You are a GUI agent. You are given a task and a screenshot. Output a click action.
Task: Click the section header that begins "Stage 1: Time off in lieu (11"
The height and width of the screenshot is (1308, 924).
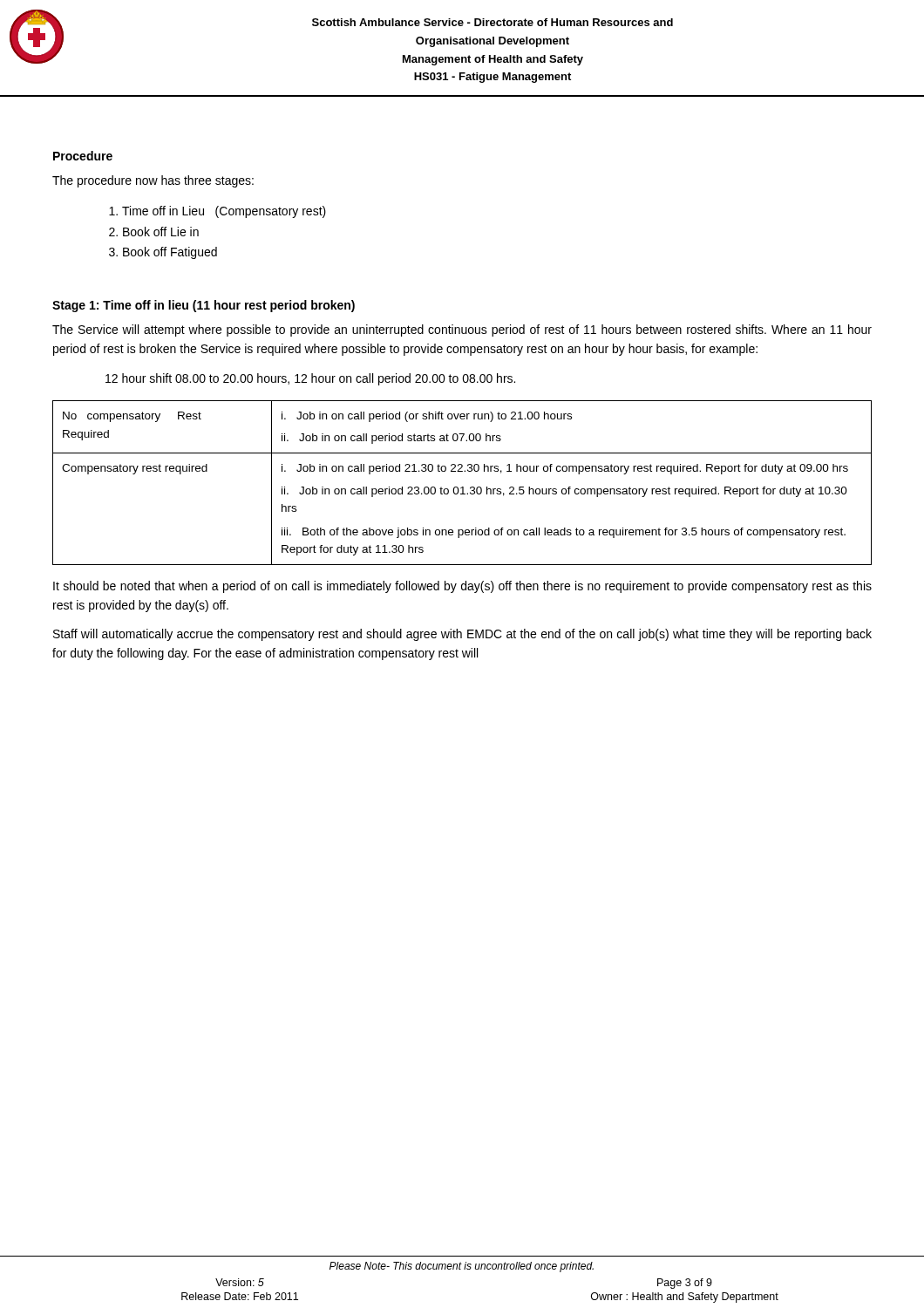[204, 305]
